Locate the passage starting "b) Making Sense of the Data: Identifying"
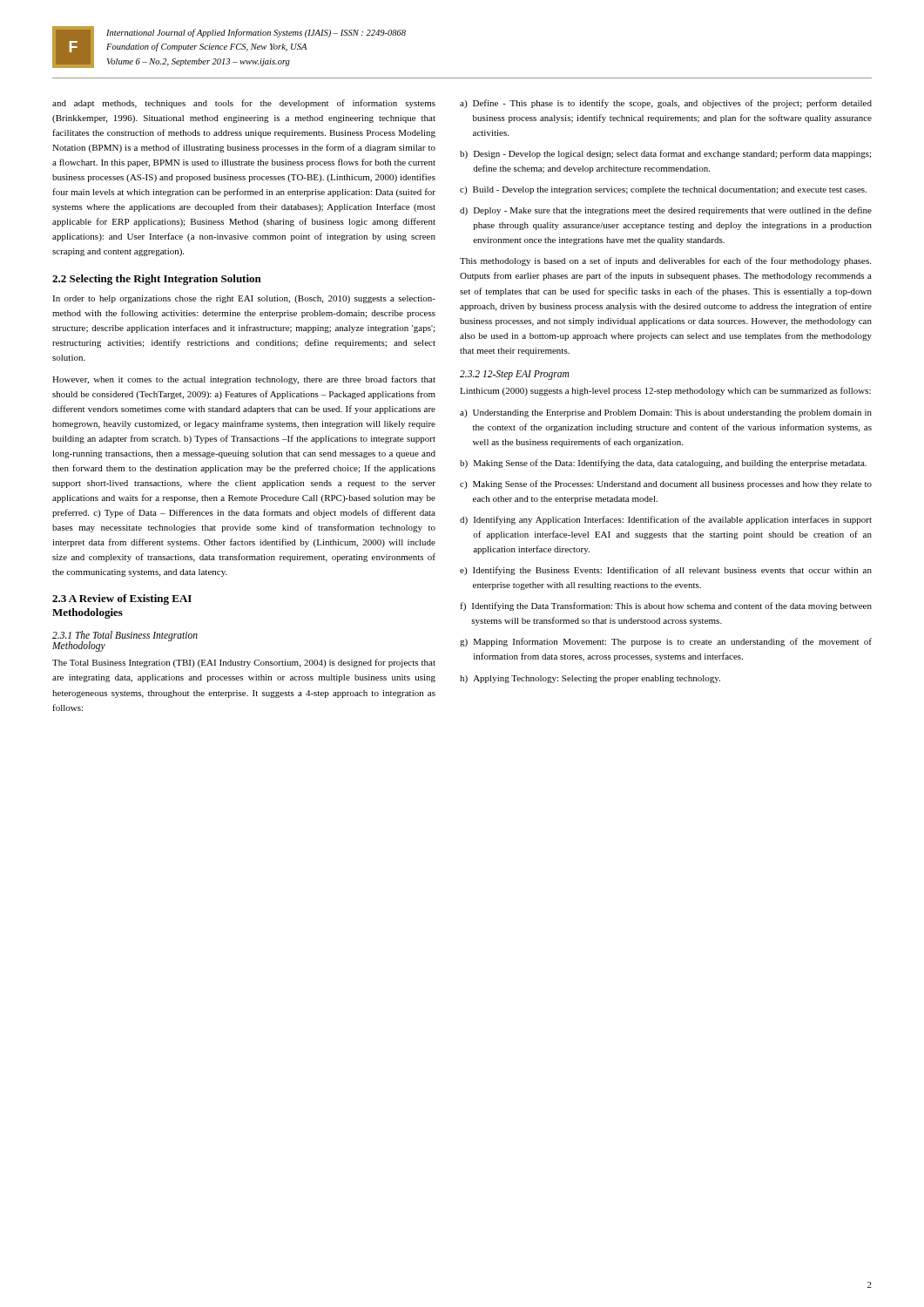The width and height of the screenshot is (924, 1307). point(666,463)
